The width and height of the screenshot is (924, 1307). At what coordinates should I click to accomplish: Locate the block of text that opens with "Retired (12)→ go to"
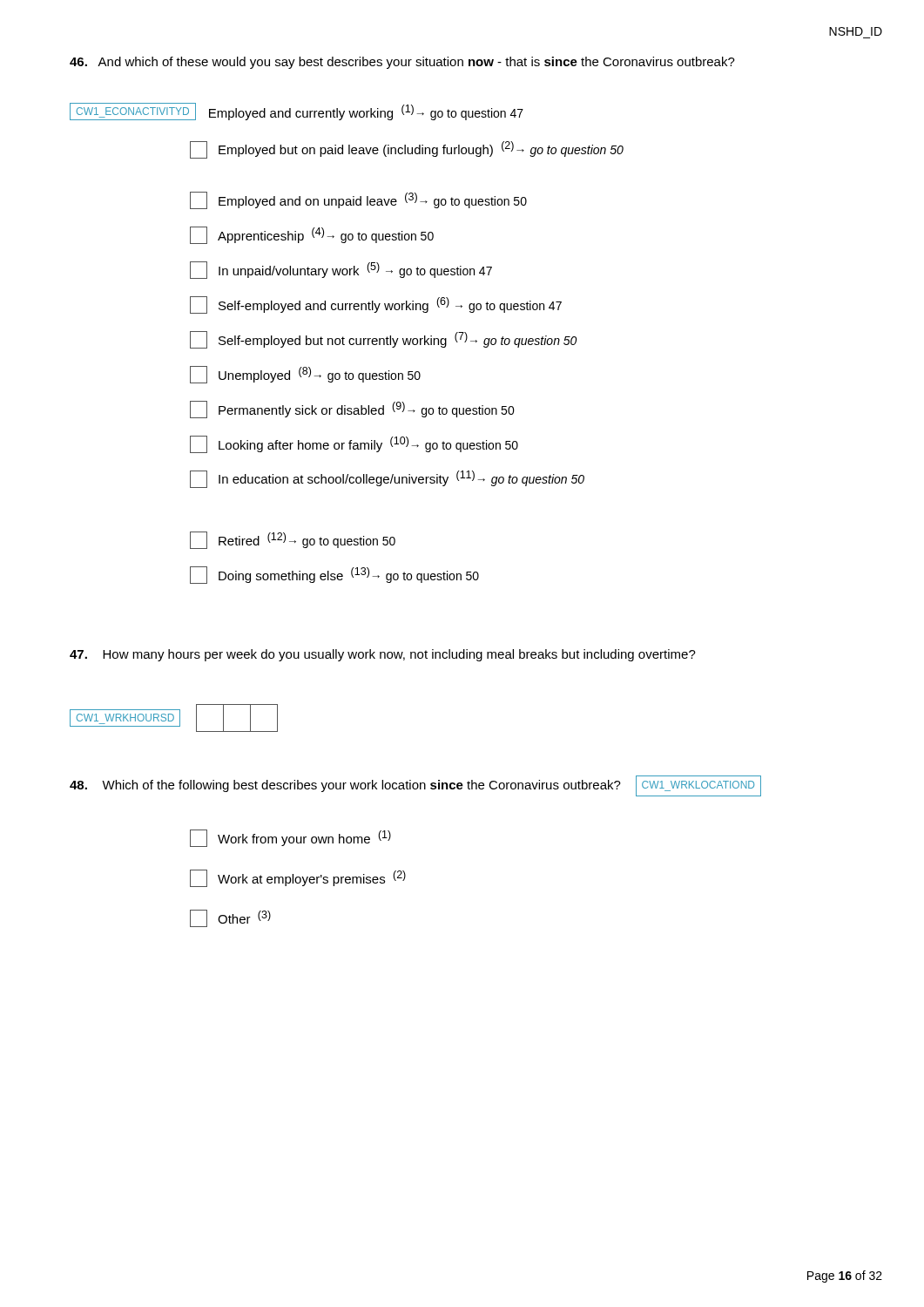tap(293, 540)
